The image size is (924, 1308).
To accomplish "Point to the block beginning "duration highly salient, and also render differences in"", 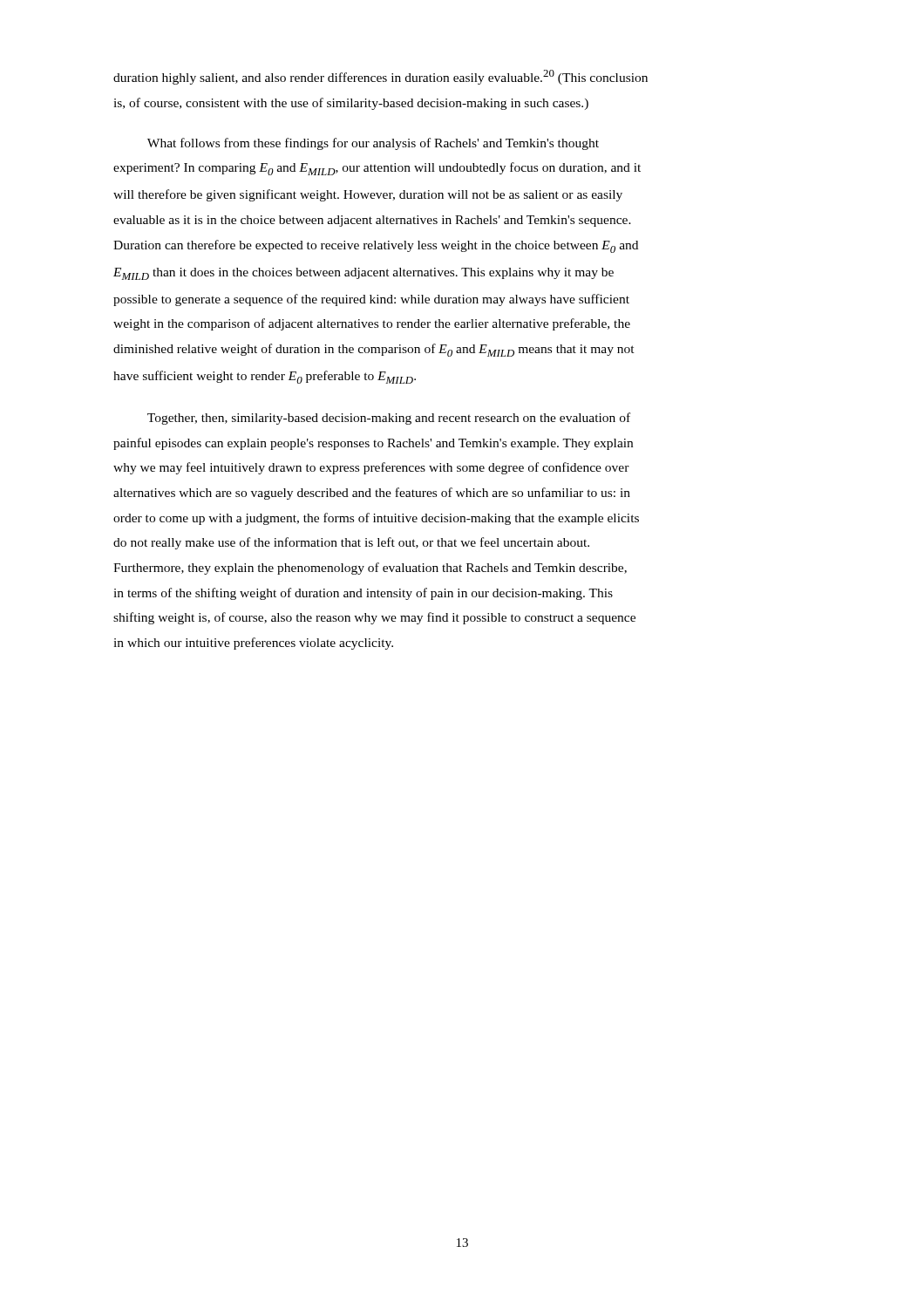I will click(462, 89).
